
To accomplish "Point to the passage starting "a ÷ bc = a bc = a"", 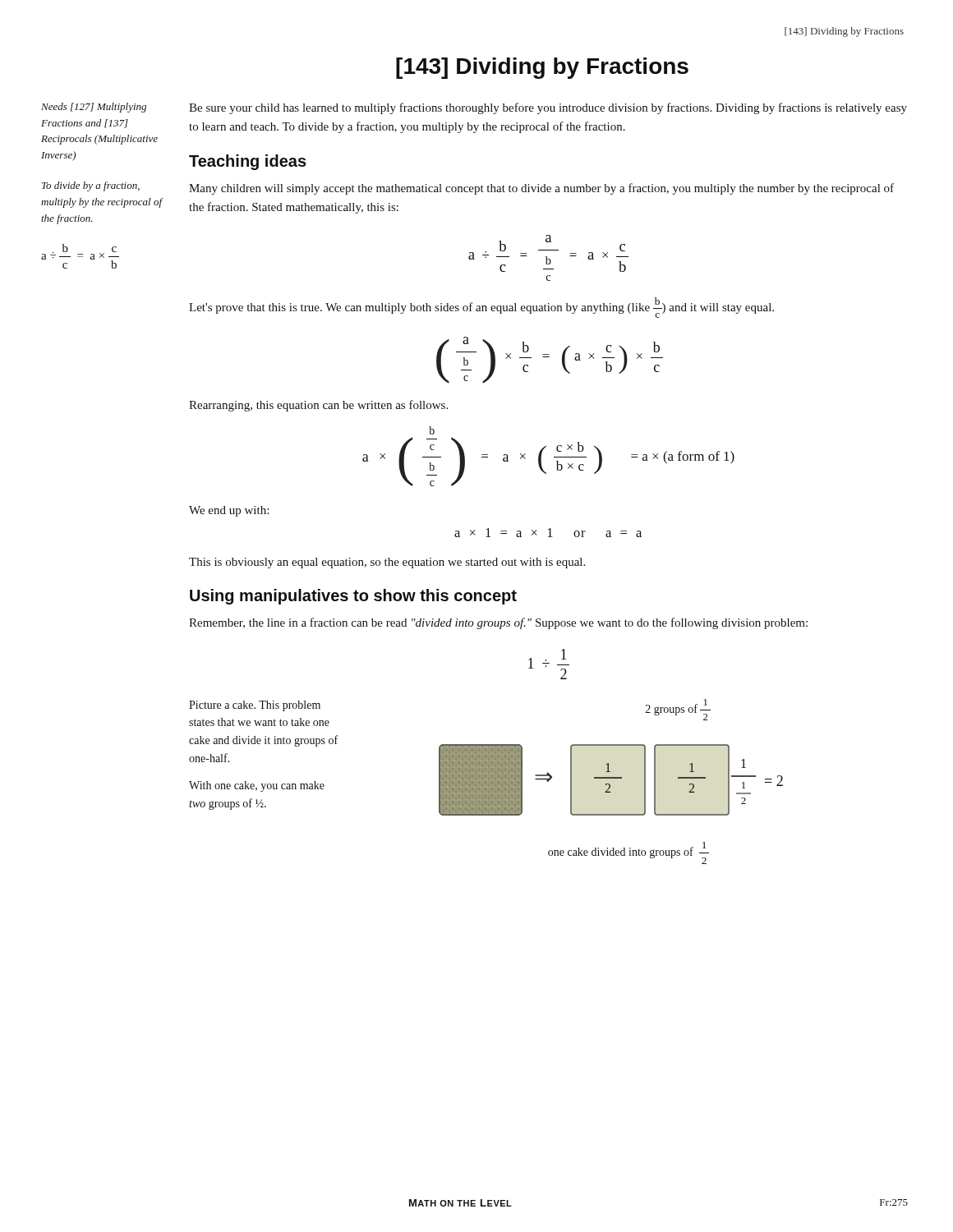I will (x=548, y=256).
